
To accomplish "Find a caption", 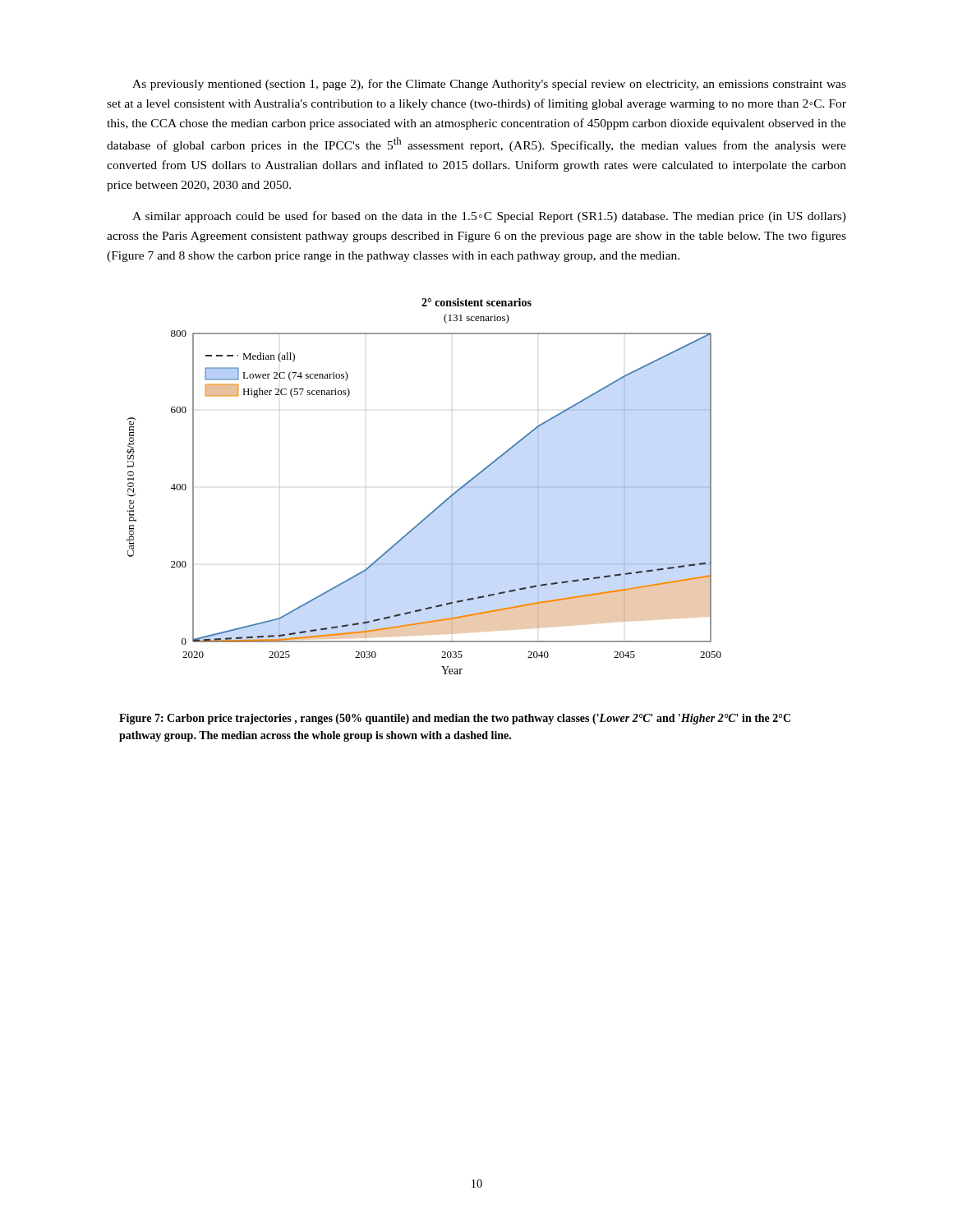I will (x=455, y=727).
